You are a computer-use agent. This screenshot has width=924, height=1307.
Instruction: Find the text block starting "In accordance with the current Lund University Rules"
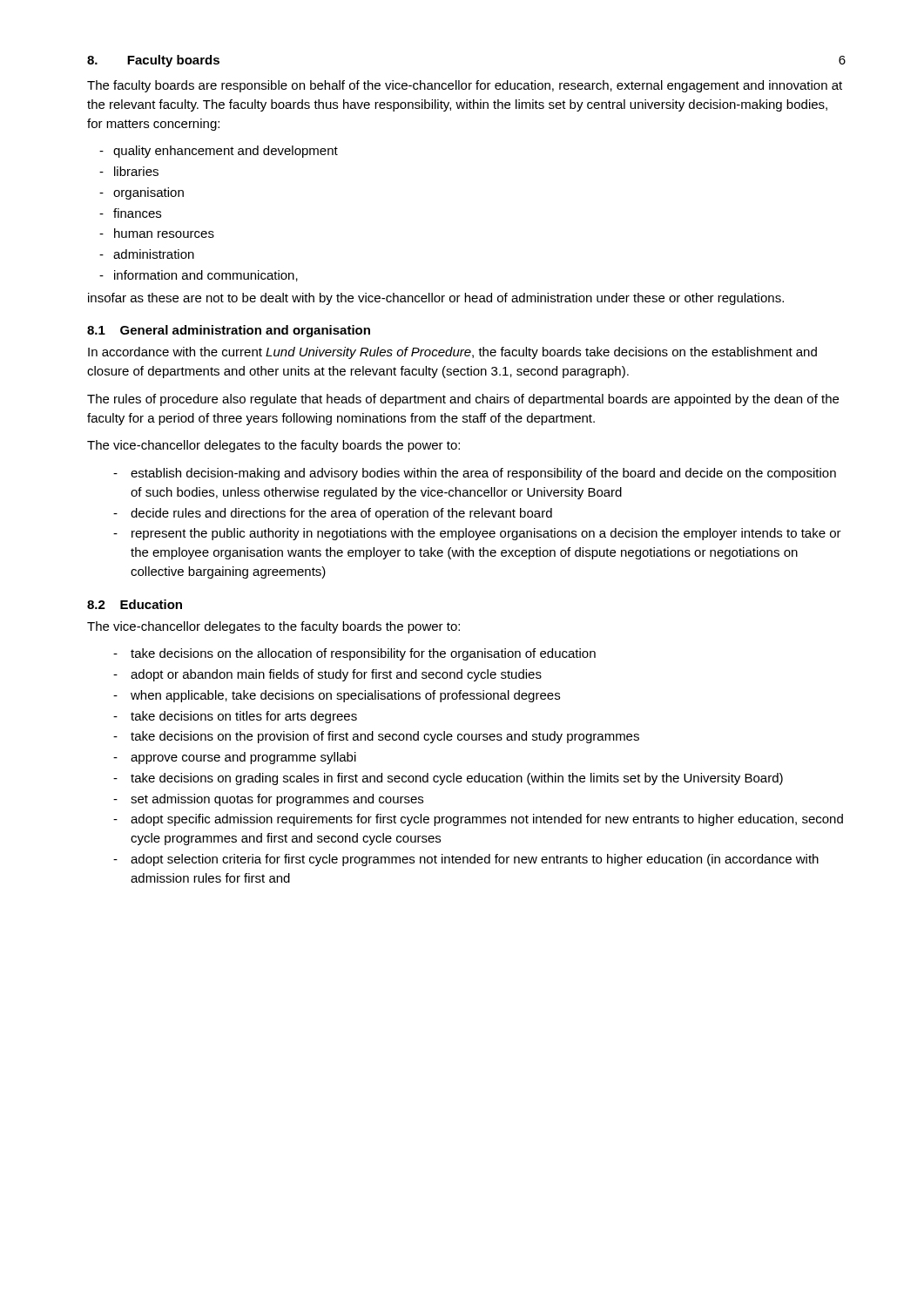point(466,362)
